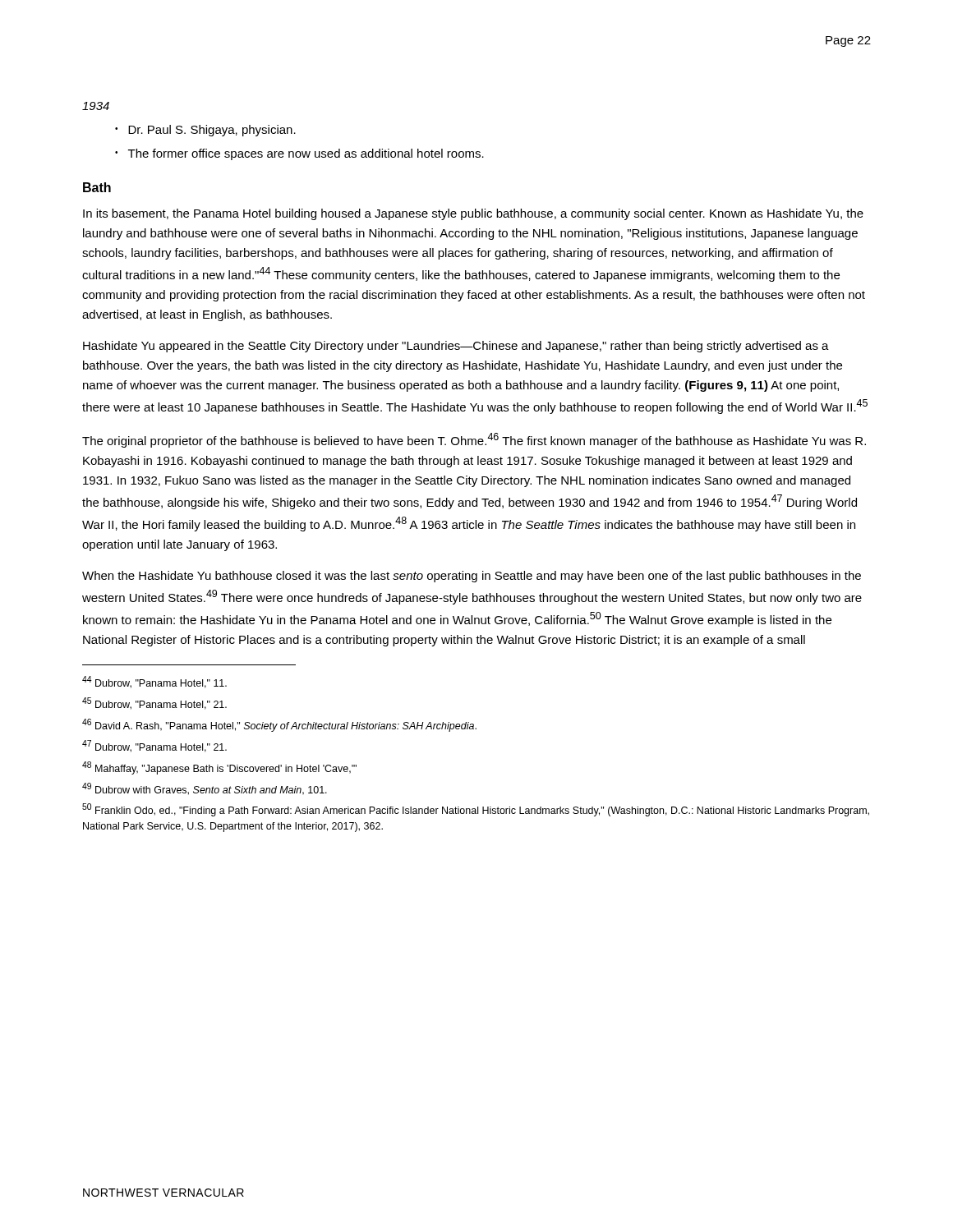Navigate to the text block starting "50 Franklin Odo,"
This screenshot has height=1232, width=953.
point(476,818)
